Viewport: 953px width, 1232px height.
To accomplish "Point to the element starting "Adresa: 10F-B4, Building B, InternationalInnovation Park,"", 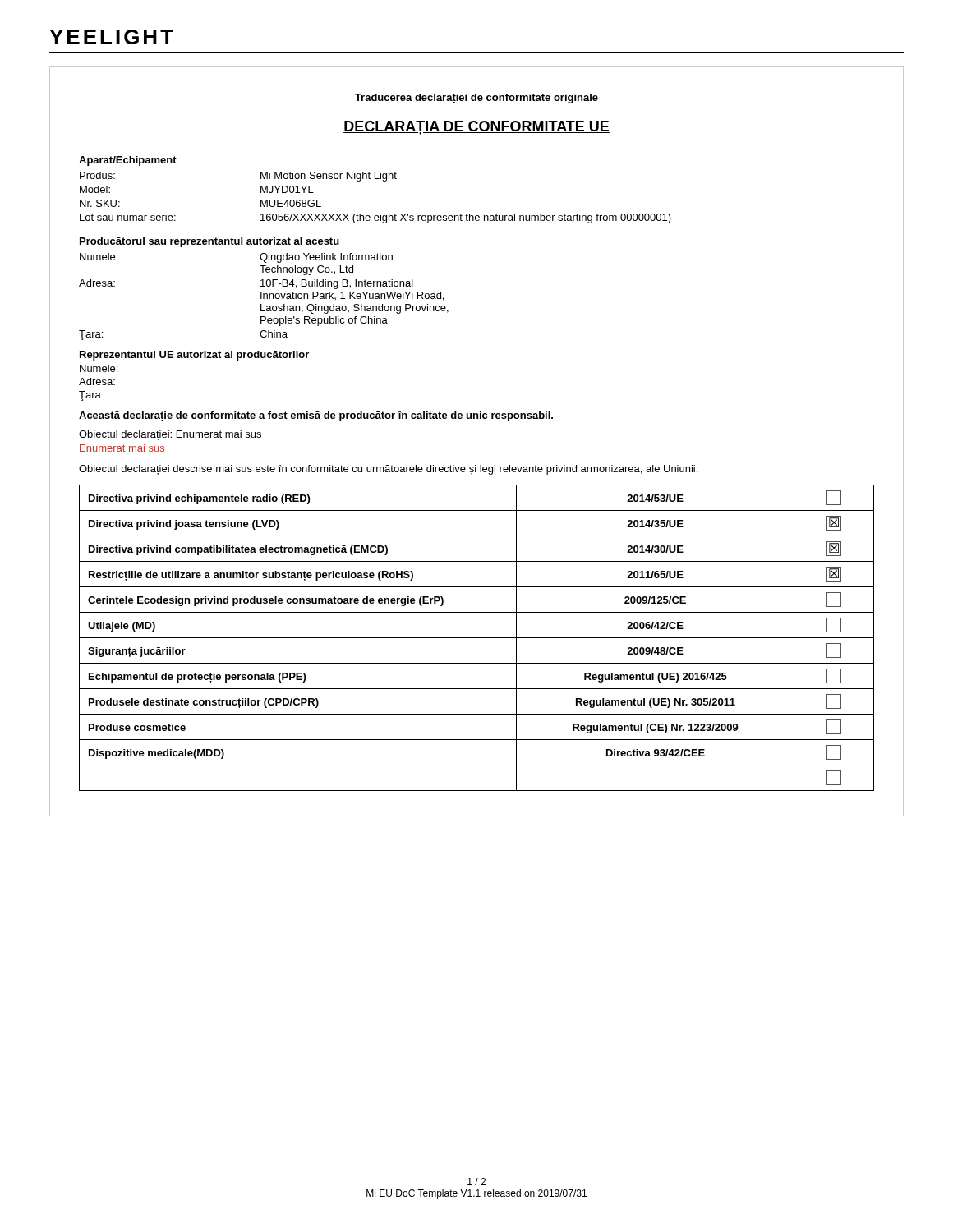I will (x=264, y=301).
